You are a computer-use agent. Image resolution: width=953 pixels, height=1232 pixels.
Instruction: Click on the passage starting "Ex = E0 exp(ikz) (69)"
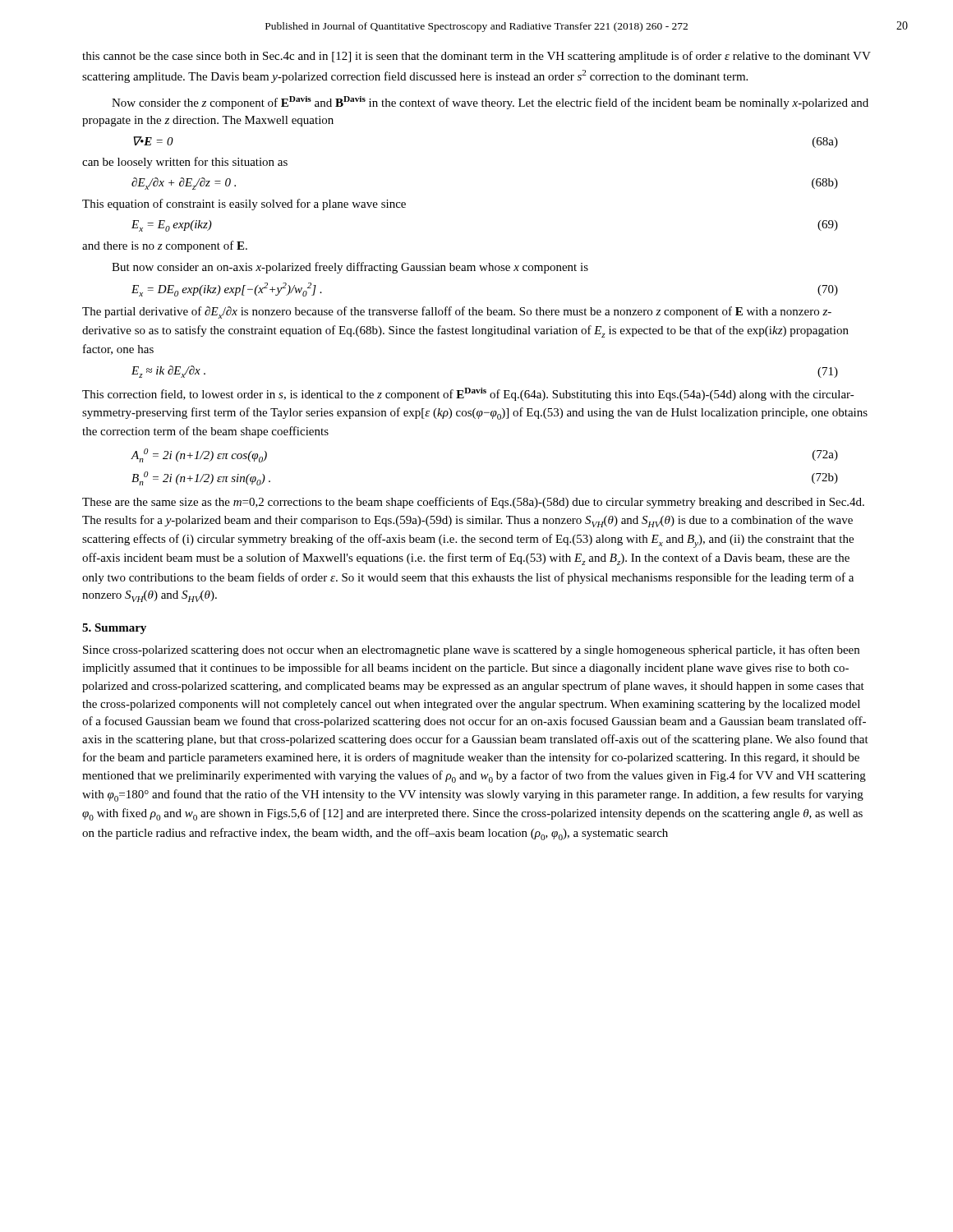point(163,225)
